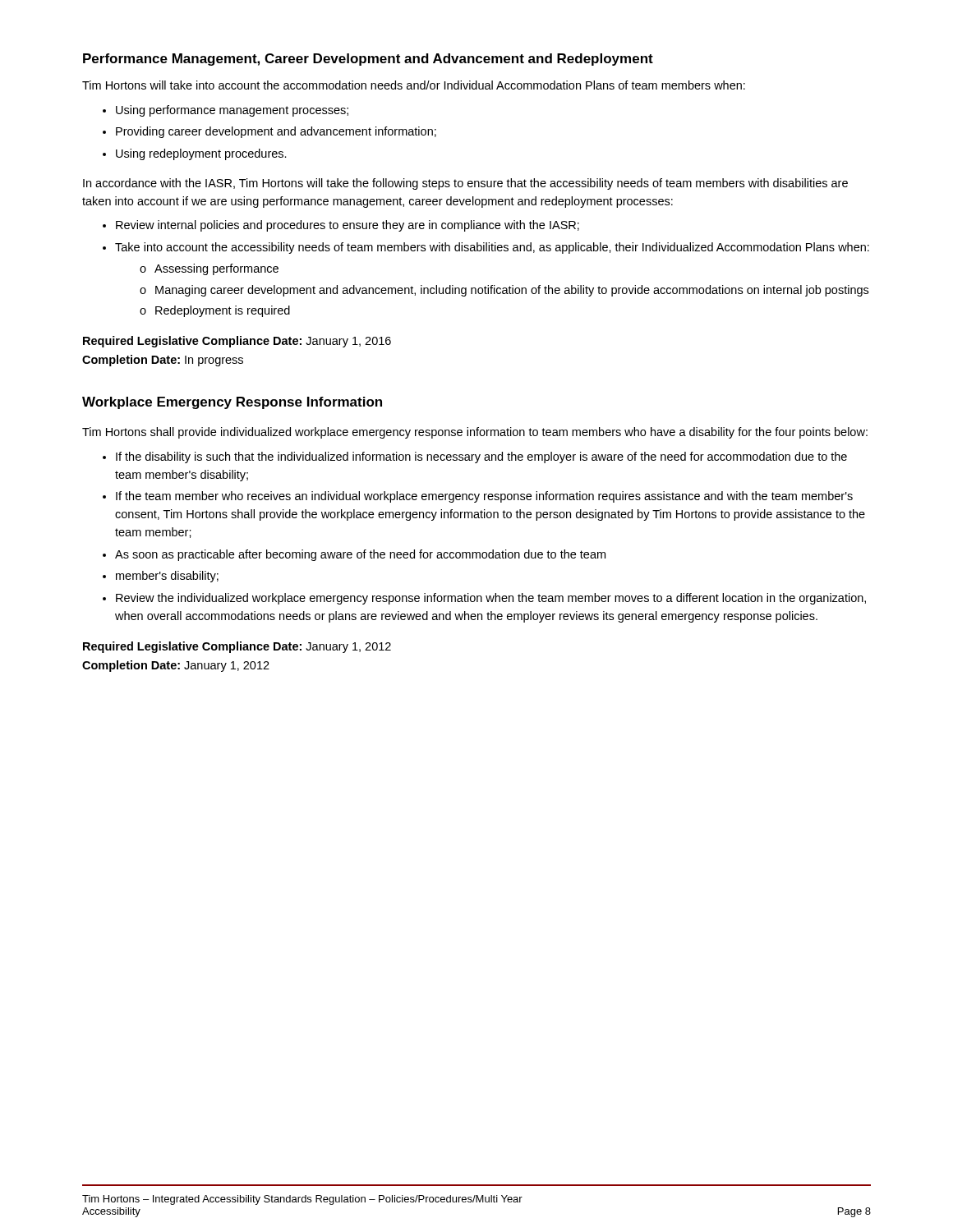953x1232 pixels.
Task: Find the text block starting "Using redeployment procedures."
Action: (x=201, y=154)
